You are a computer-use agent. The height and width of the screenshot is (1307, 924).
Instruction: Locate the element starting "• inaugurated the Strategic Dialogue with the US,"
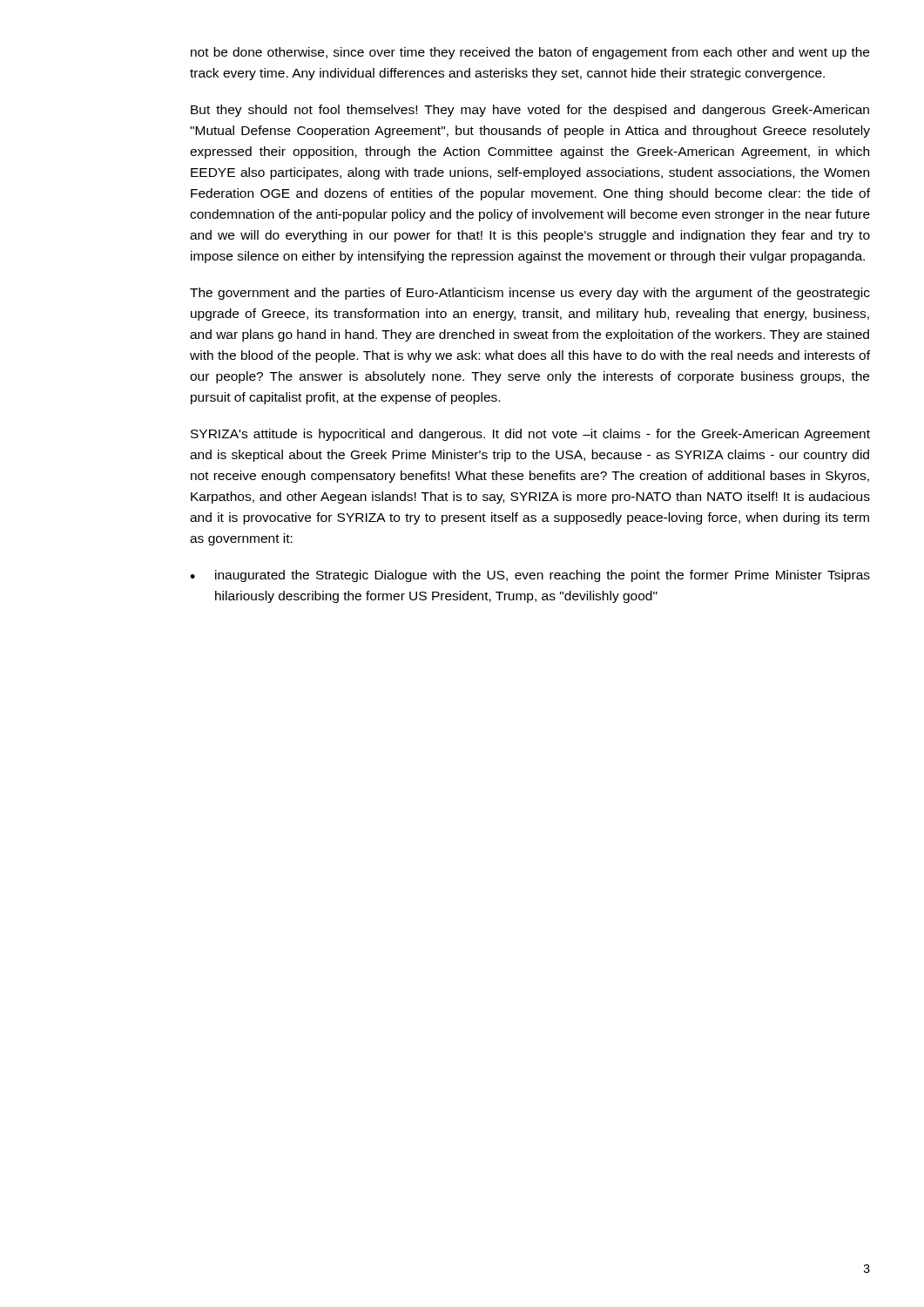tap(530, 586)
